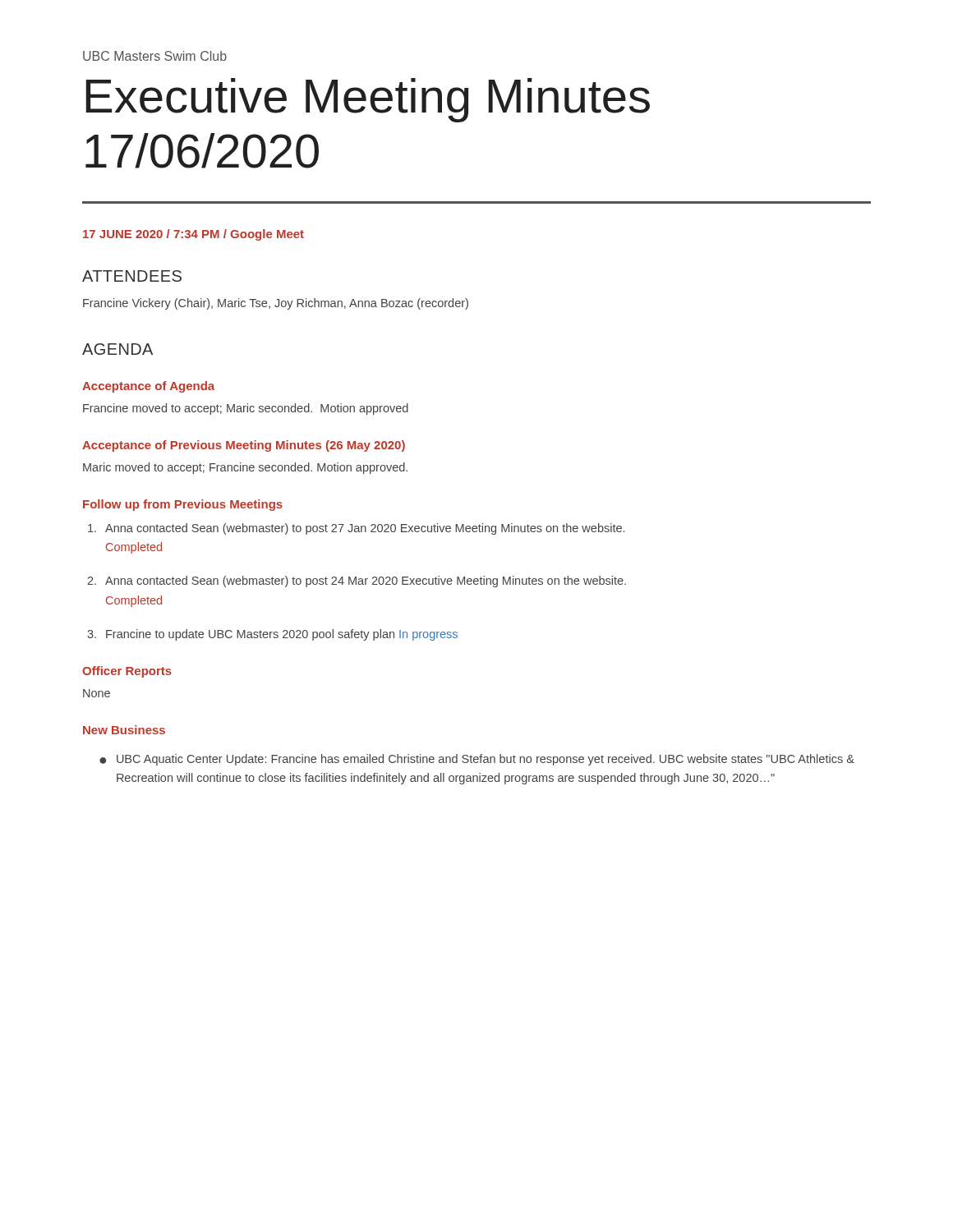Click where it says "Officer Reports"
The image size is (953, 1232).
[x=127, y=672]
